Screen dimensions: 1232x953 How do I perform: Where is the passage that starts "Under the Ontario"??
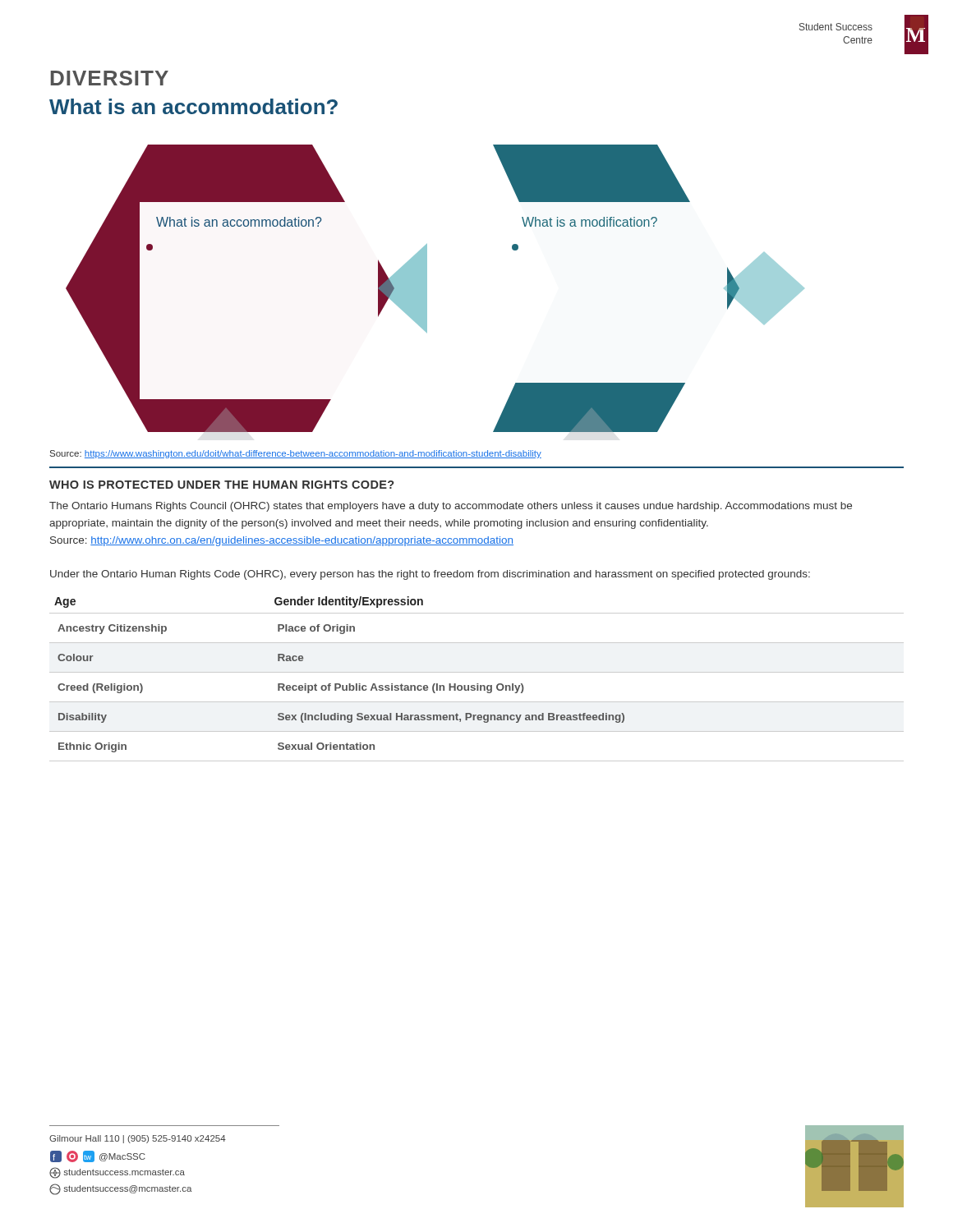430,573
